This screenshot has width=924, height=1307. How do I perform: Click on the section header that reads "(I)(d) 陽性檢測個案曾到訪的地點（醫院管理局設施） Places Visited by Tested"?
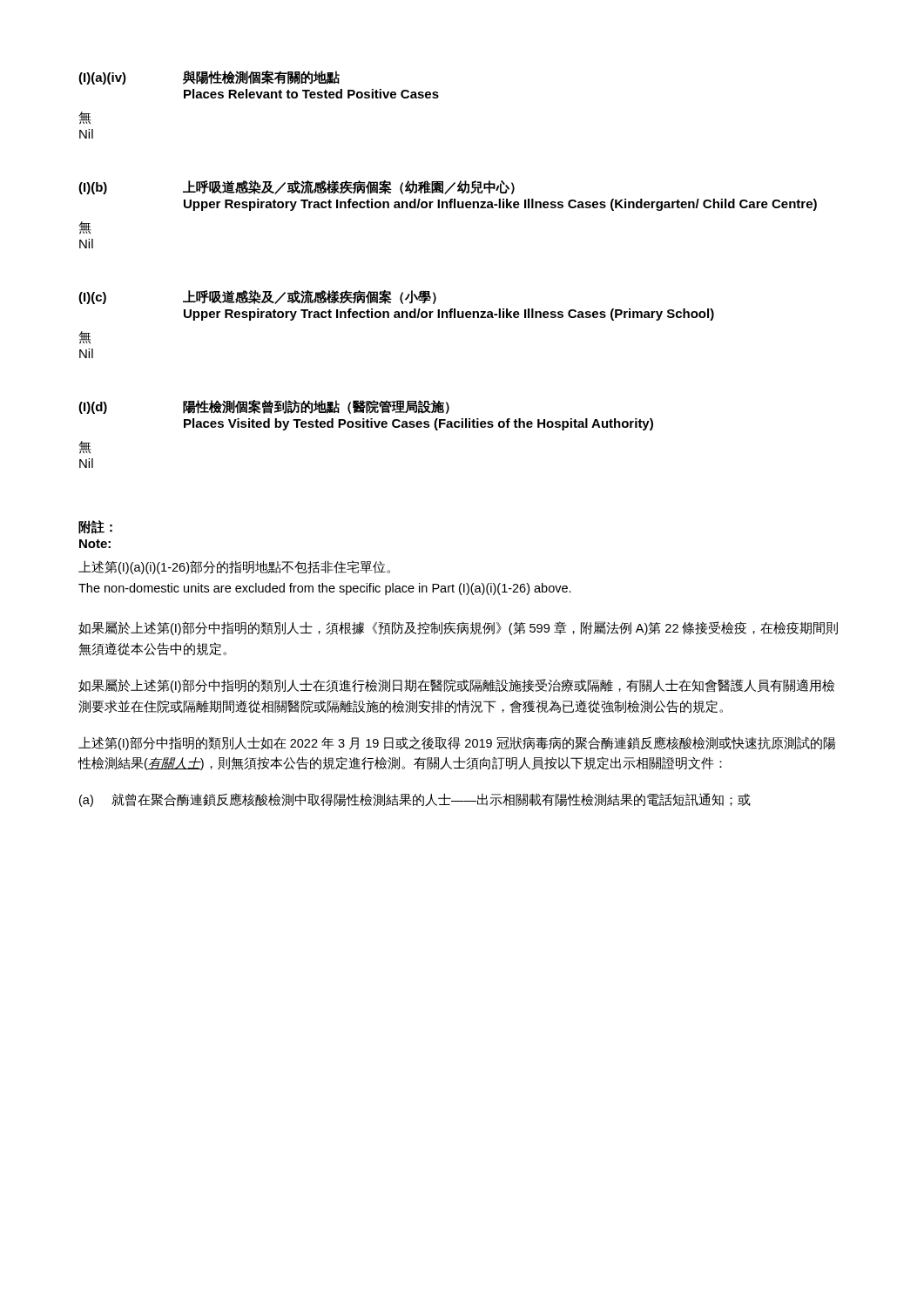(366, 415)
